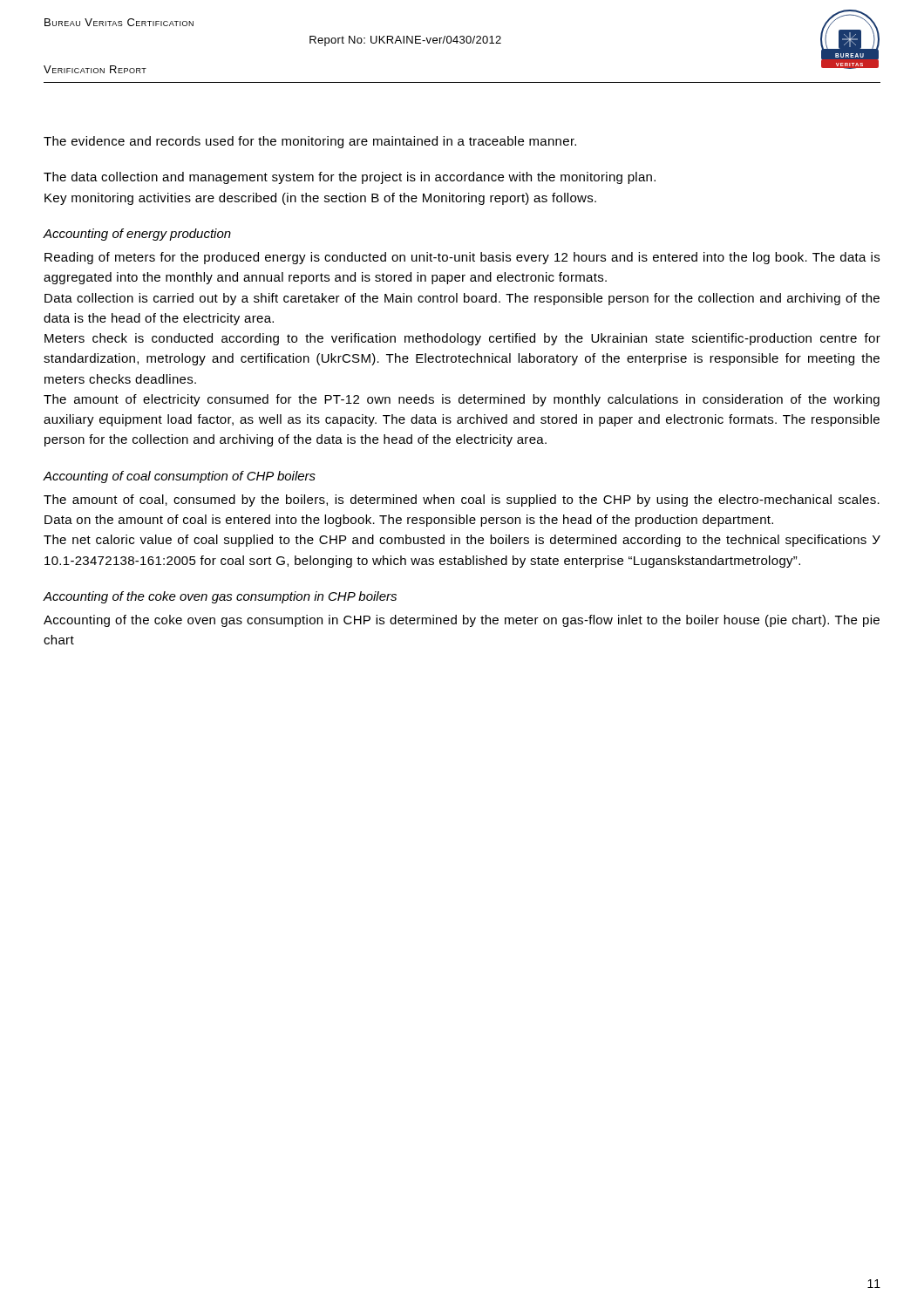Click on the text block with the text "The evidence and records used for the monitoring"

pyautogui.click(x=311, y=141)
